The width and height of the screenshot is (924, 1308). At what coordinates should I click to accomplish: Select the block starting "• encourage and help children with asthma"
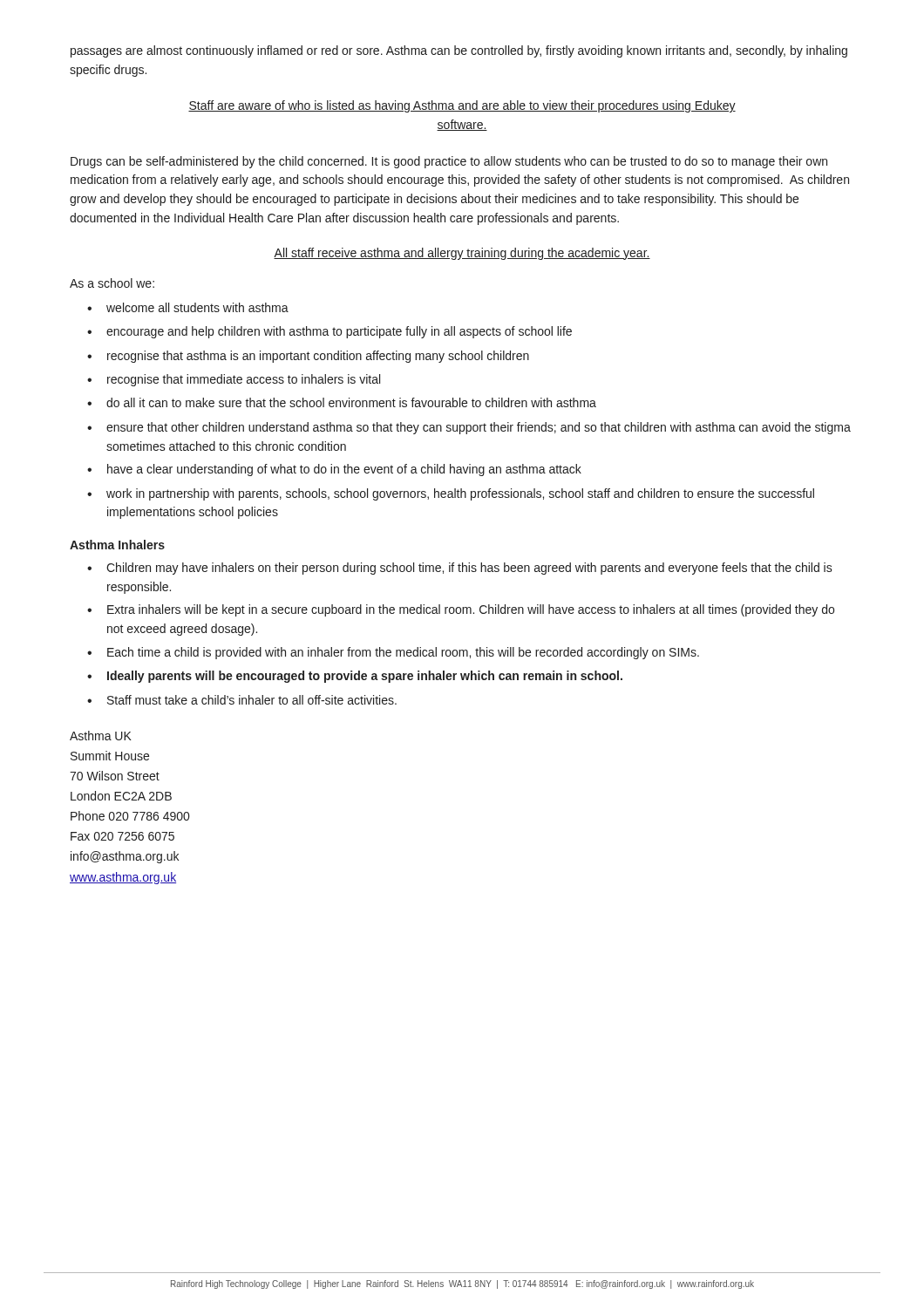point(471,333)
